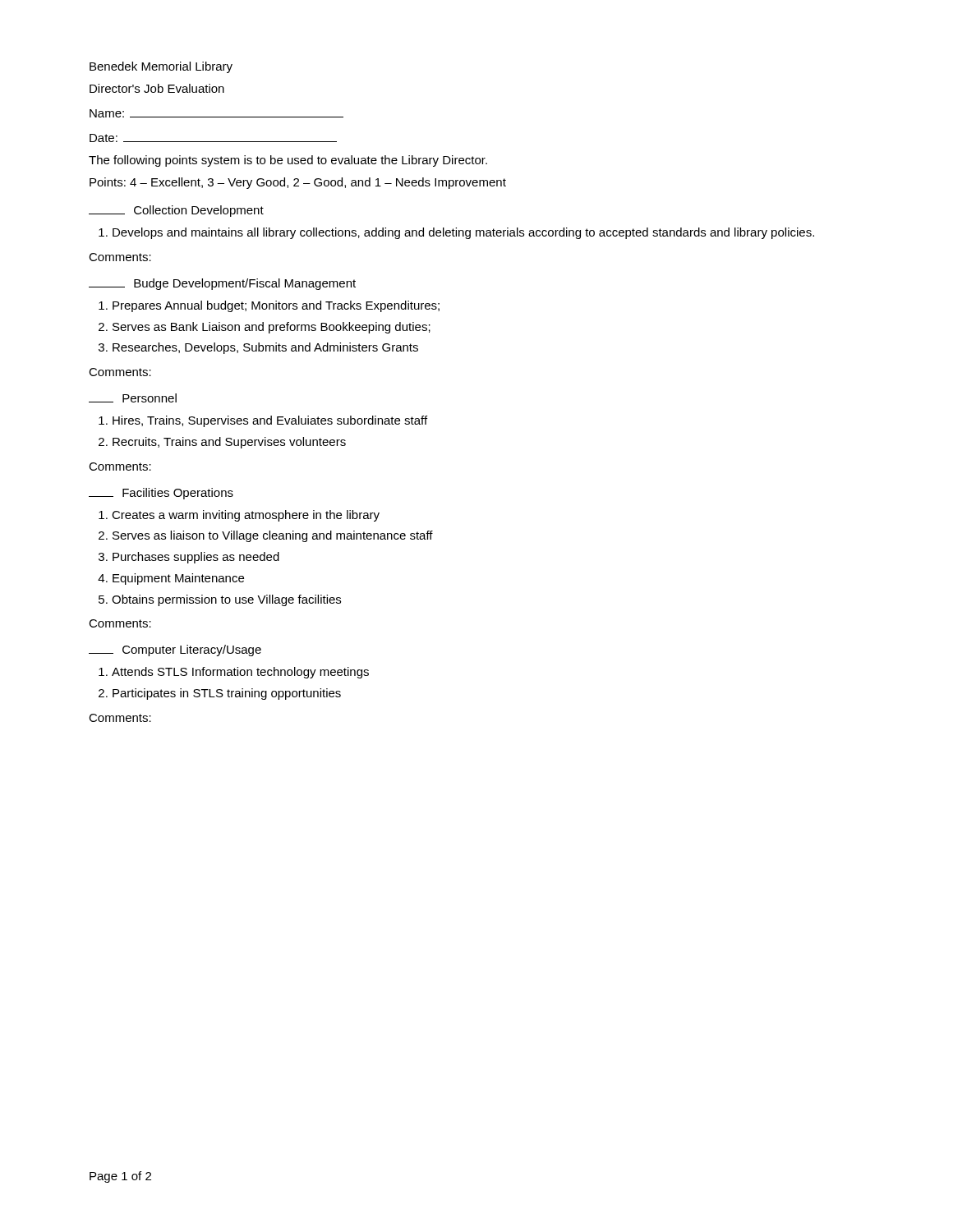This screenshot has height=1232, width=953.
Task: Point to the passage starting "Attends STLS Information technology"
Action: (x=240, y=673)
